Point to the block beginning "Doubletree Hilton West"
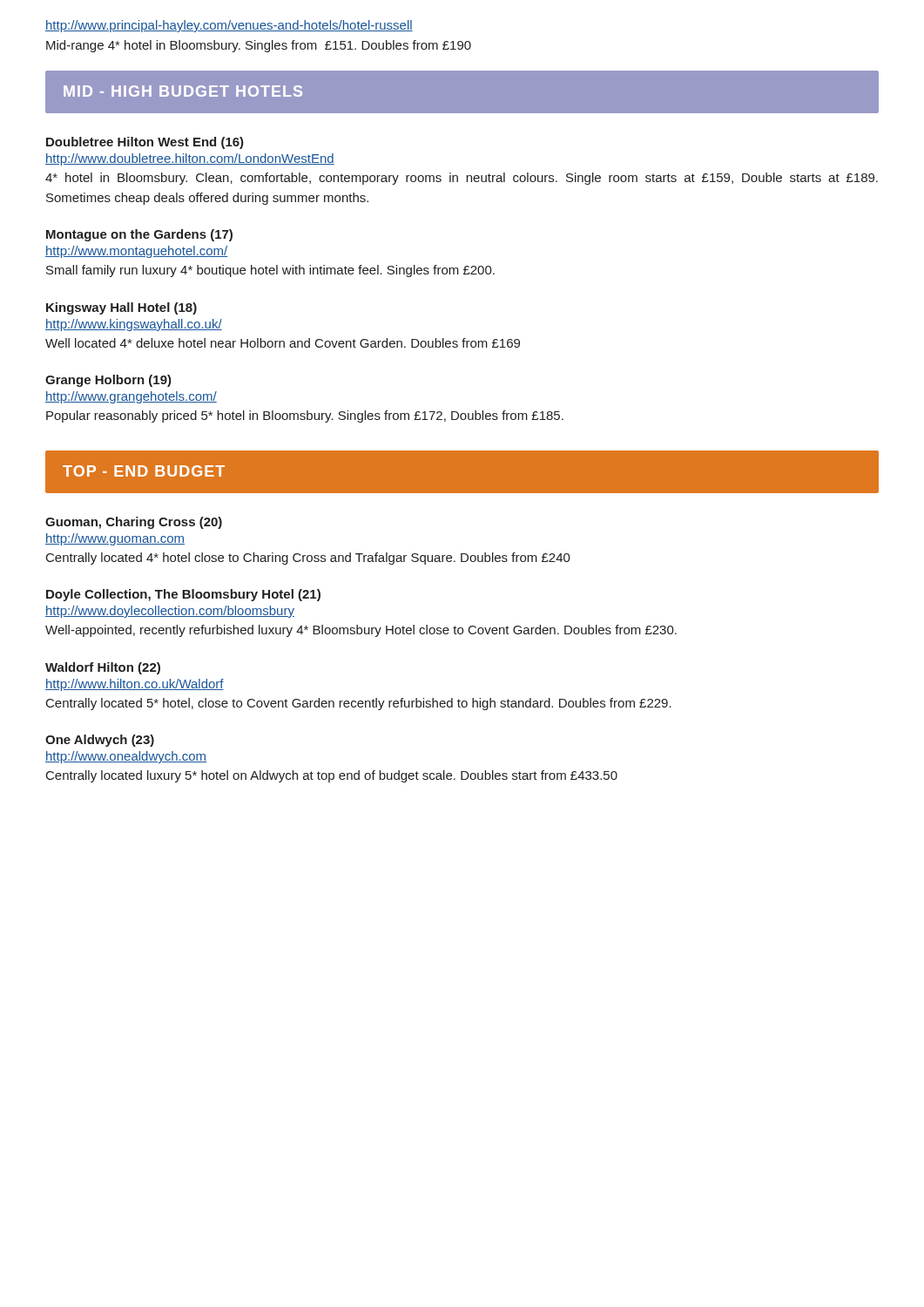 [462, 171]
